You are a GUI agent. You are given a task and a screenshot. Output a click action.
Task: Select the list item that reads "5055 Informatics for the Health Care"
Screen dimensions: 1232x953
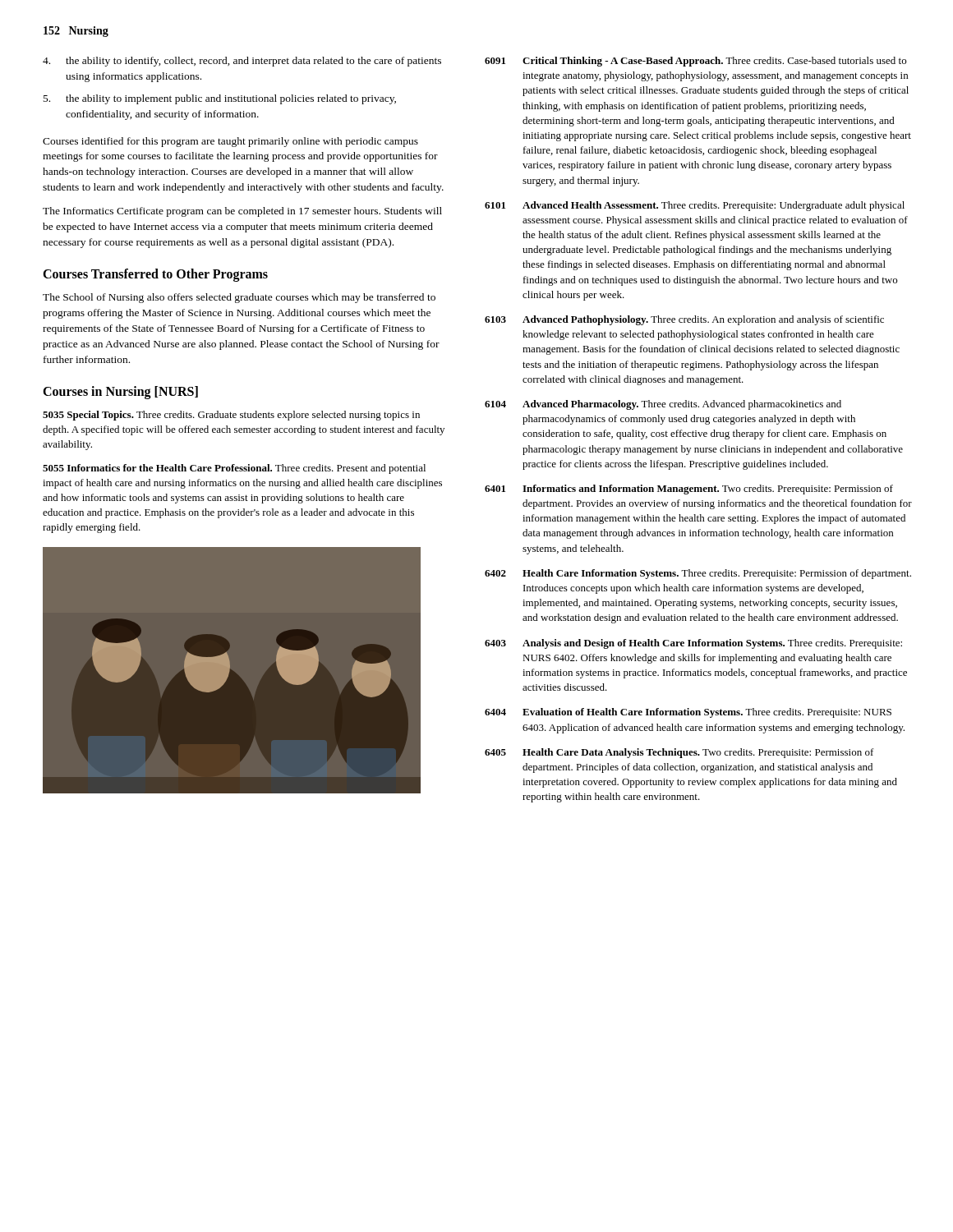(x=243, y=497)
